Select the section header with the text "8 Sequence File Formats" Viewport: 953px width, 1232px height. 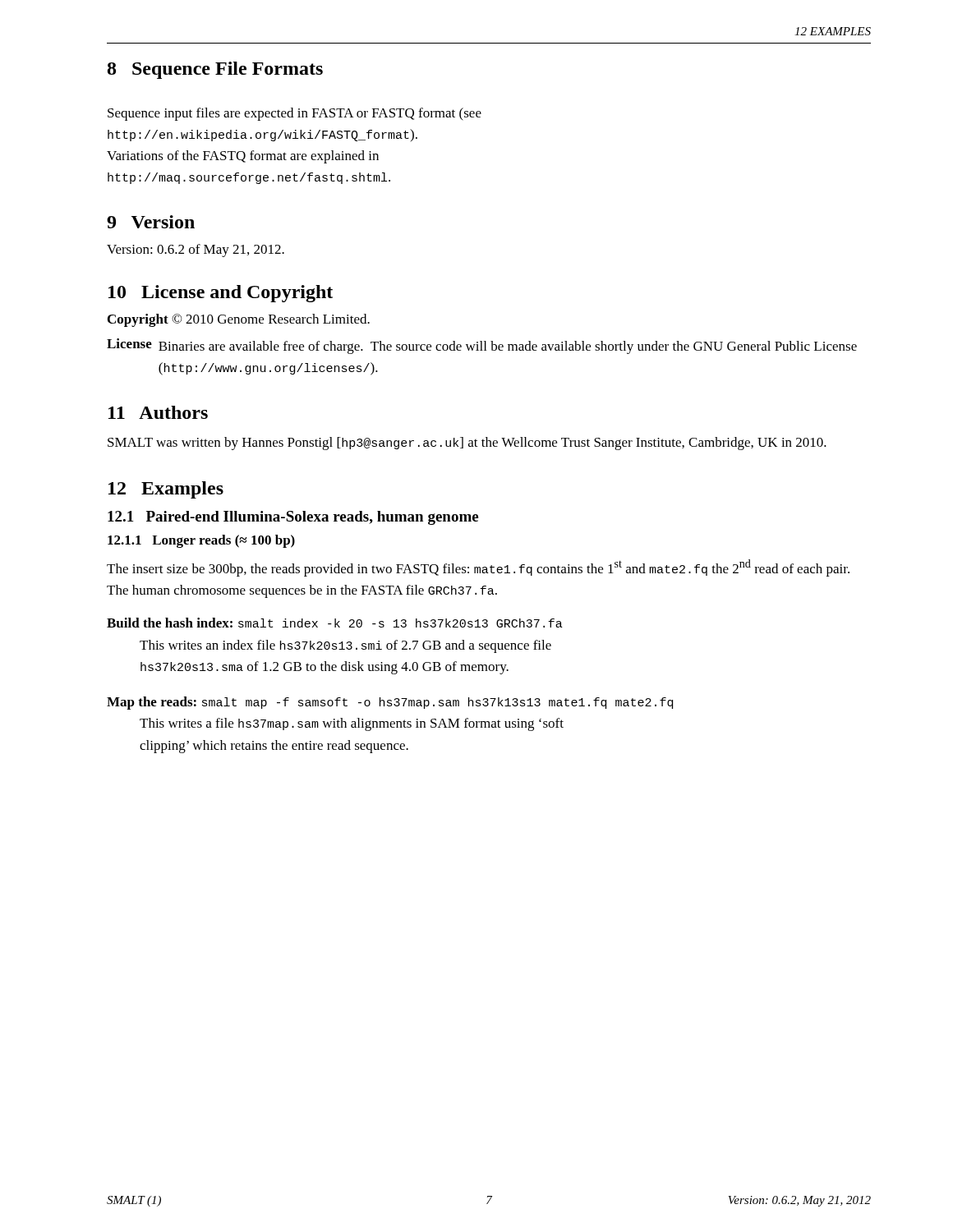click(x=215, y=70)
